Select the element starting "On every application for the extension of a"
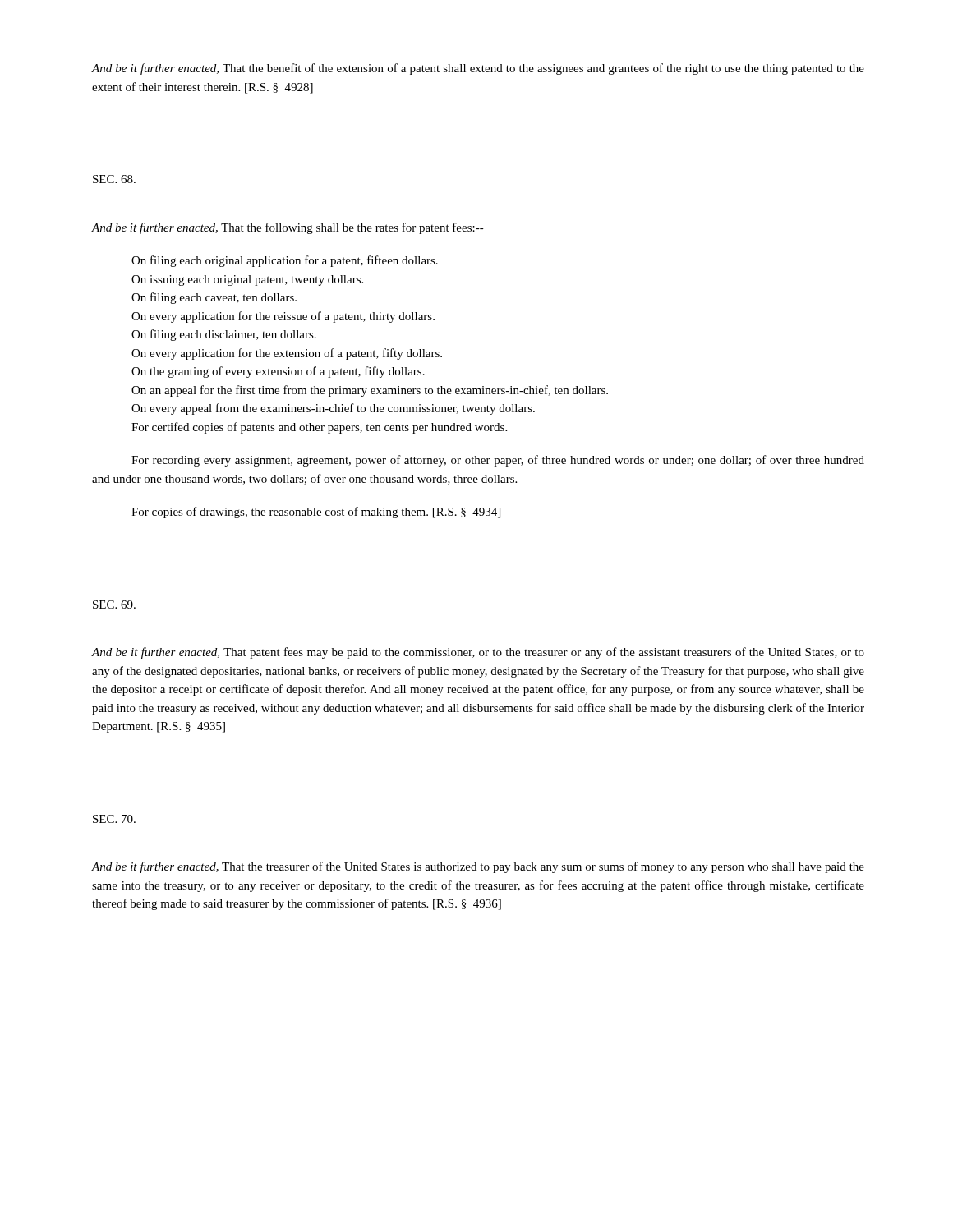The image size is (953, 1232). 287,353
